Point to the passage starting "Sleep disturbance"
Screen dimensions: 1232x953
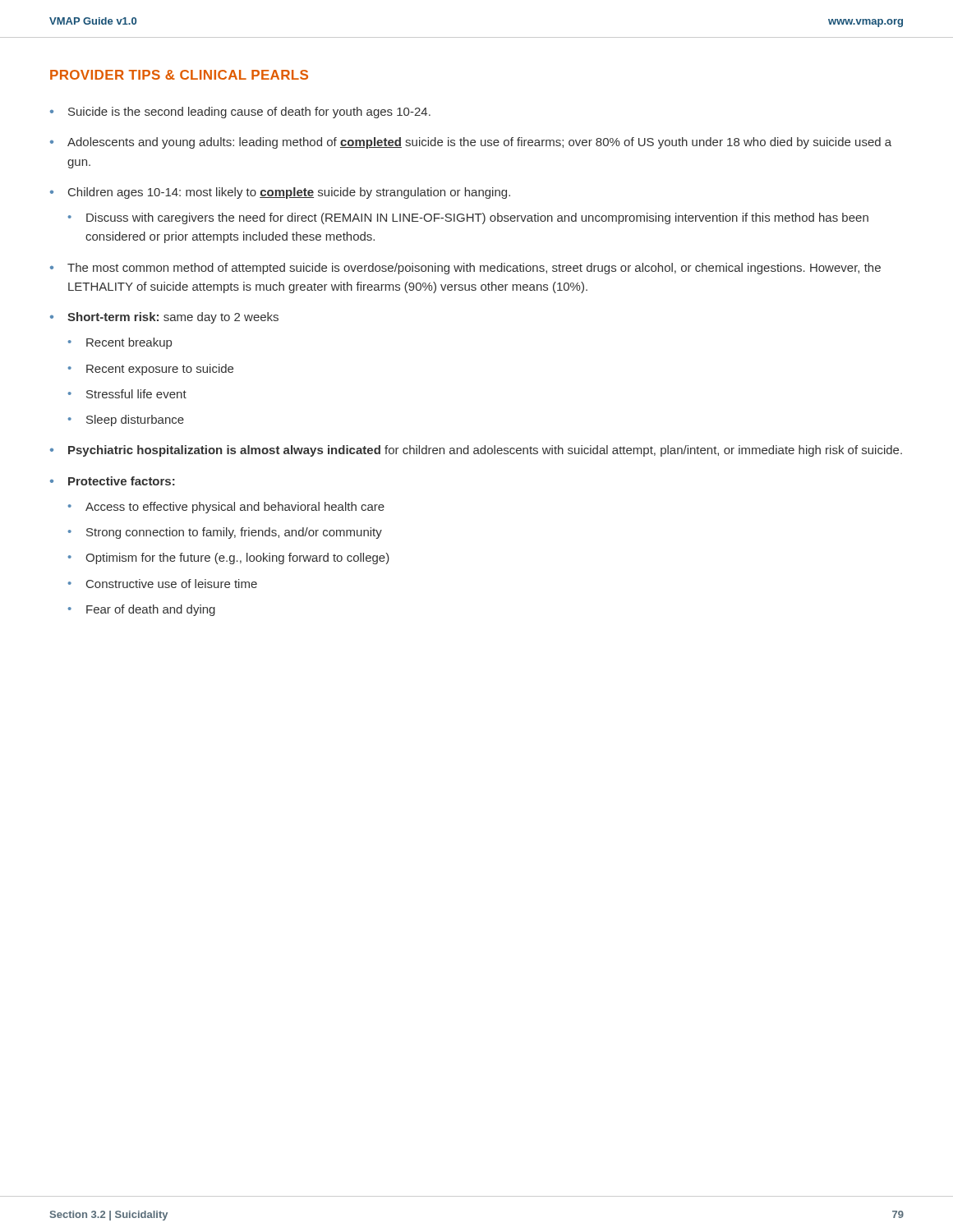tap(135, 419)
